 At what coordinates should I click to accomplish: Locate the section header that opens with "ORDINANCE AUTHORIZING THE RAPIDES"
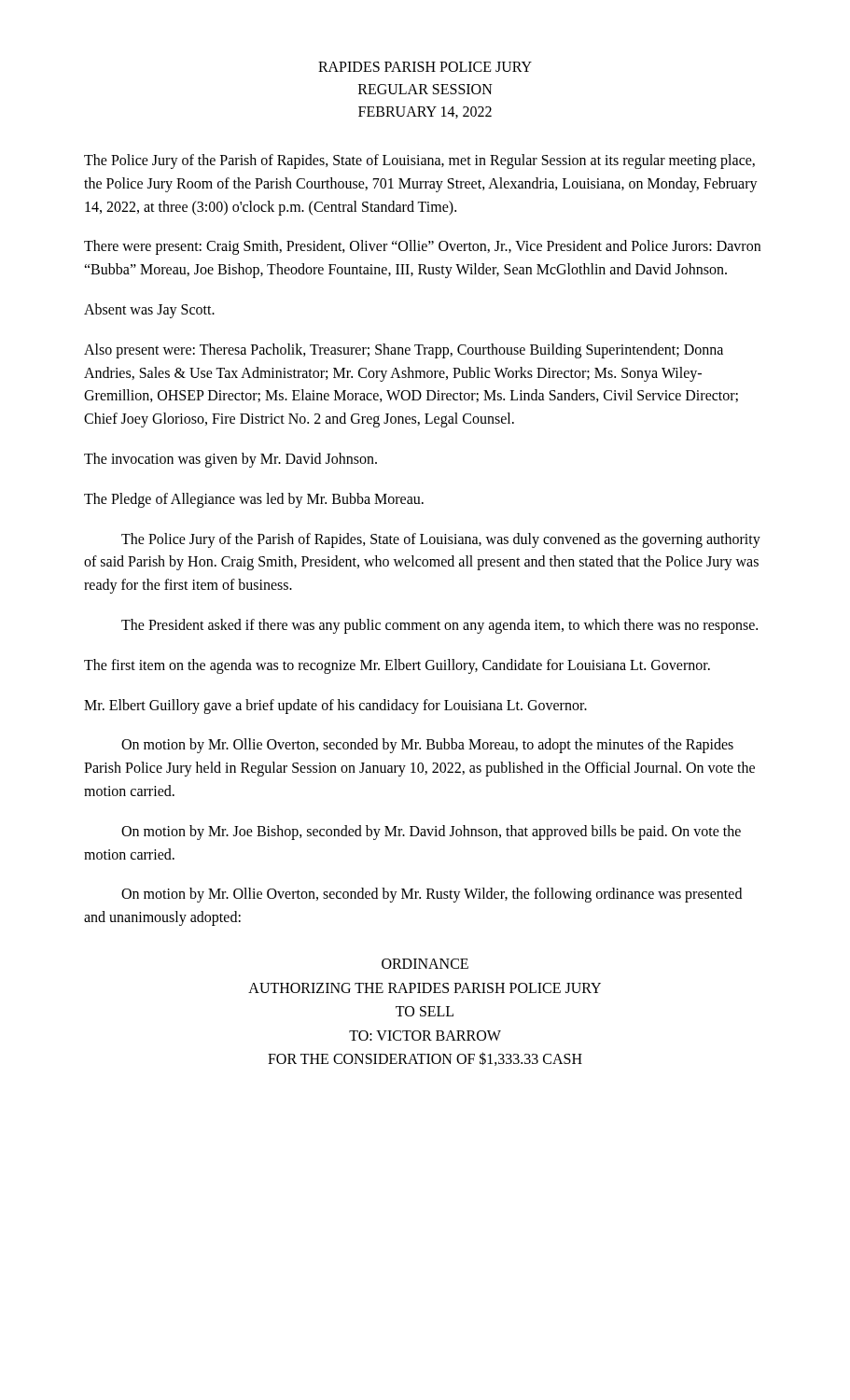tap(425, 1011)
